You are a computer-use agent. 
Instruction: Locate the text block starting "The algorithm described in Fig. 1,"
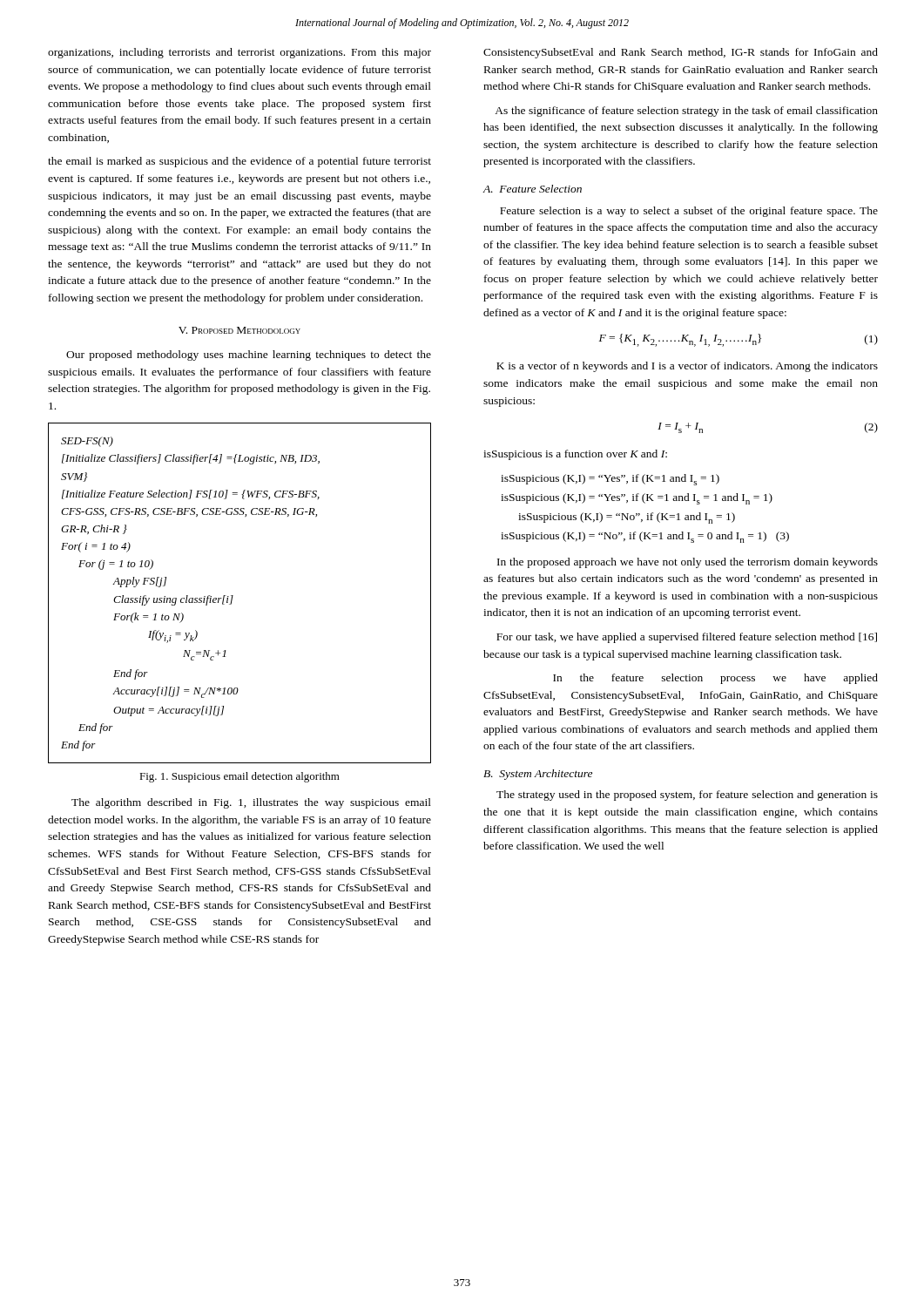239,871
